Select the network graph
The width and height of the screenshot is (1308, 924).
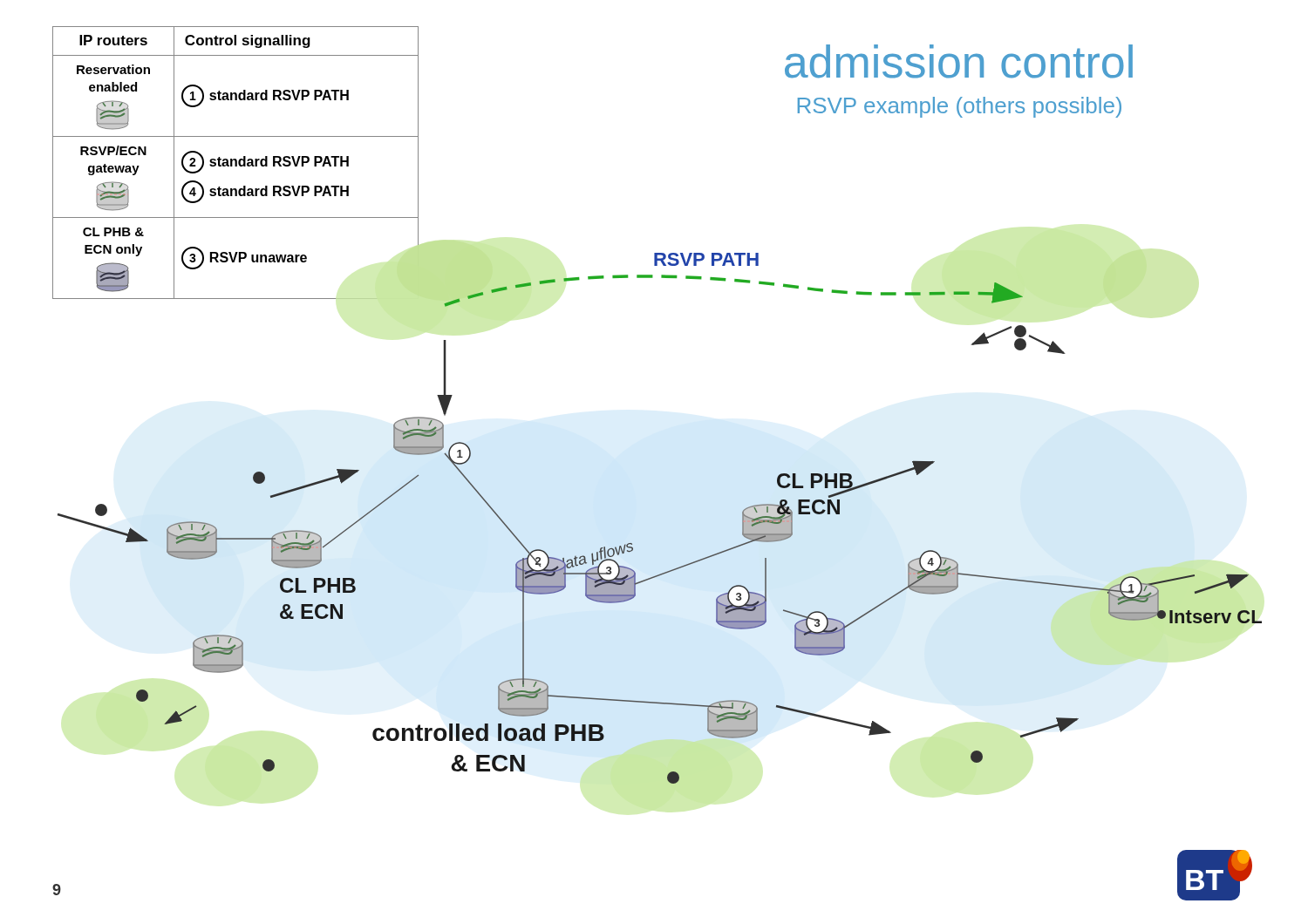coord(654,523)
